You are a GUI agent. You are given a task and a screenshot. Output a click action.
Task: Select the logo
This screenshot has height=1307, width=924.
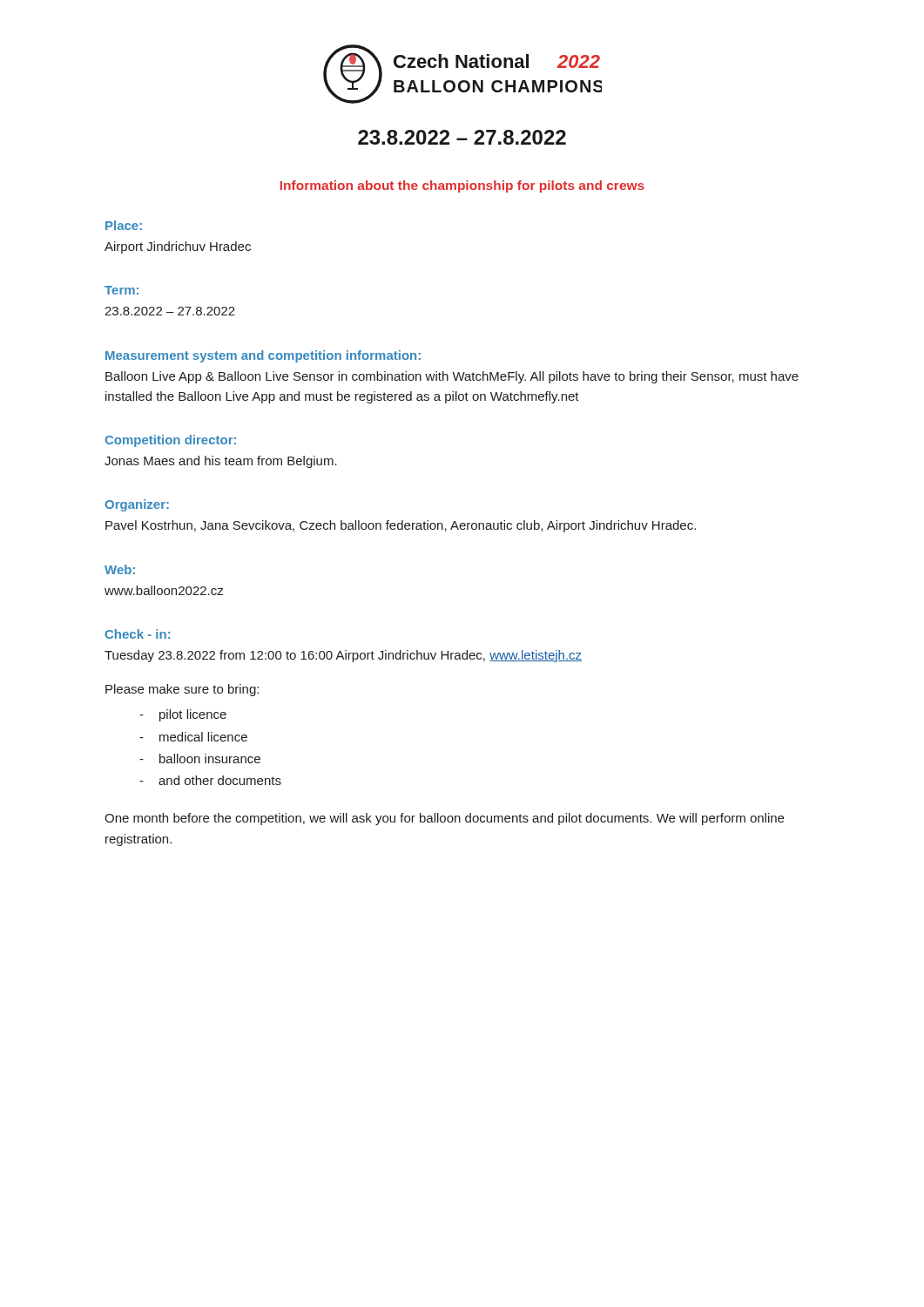click(x=462, y=55)
